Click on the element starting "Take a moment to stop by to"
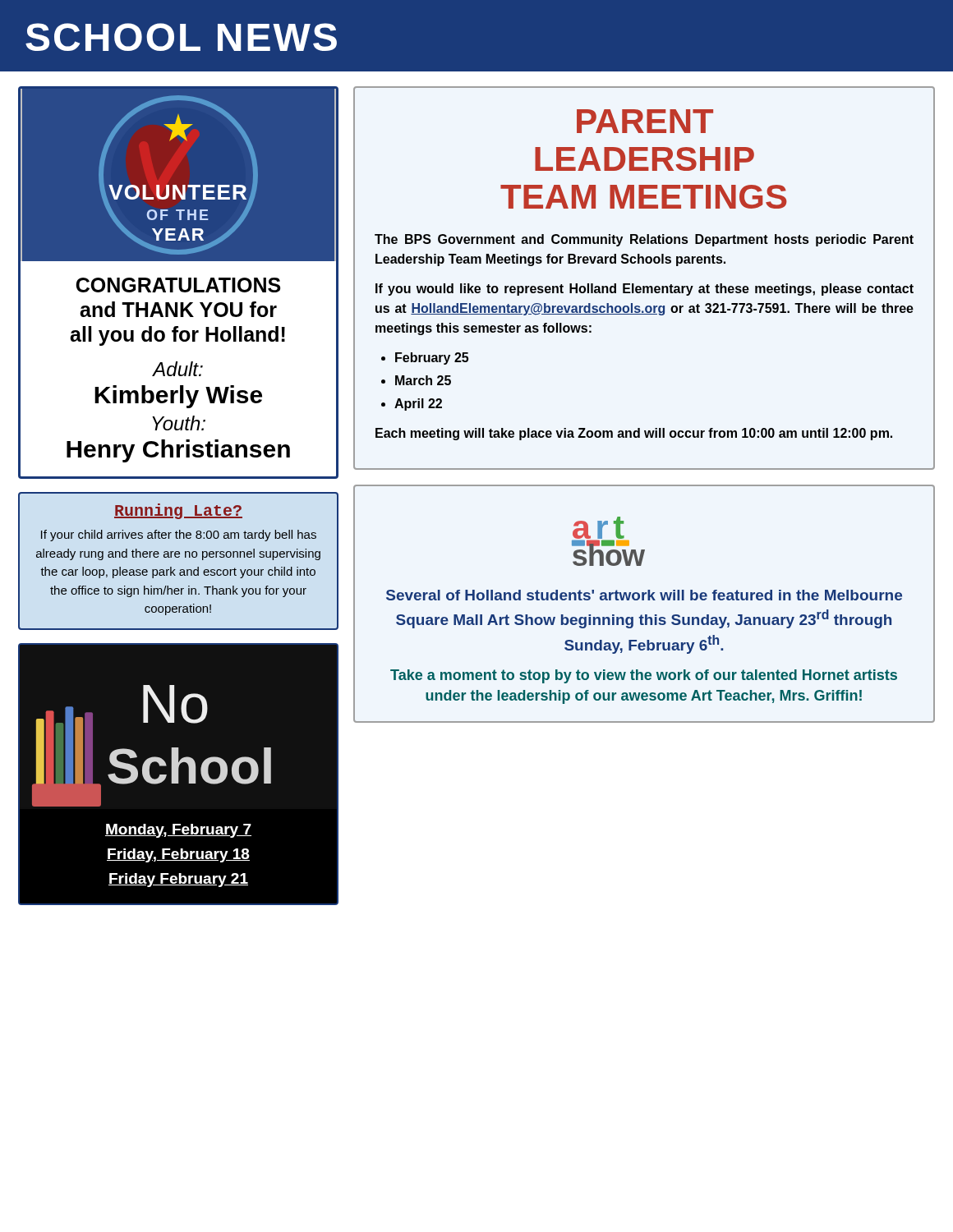The height and width of the screenshot is (1232, 953). [x=644, y=685]
